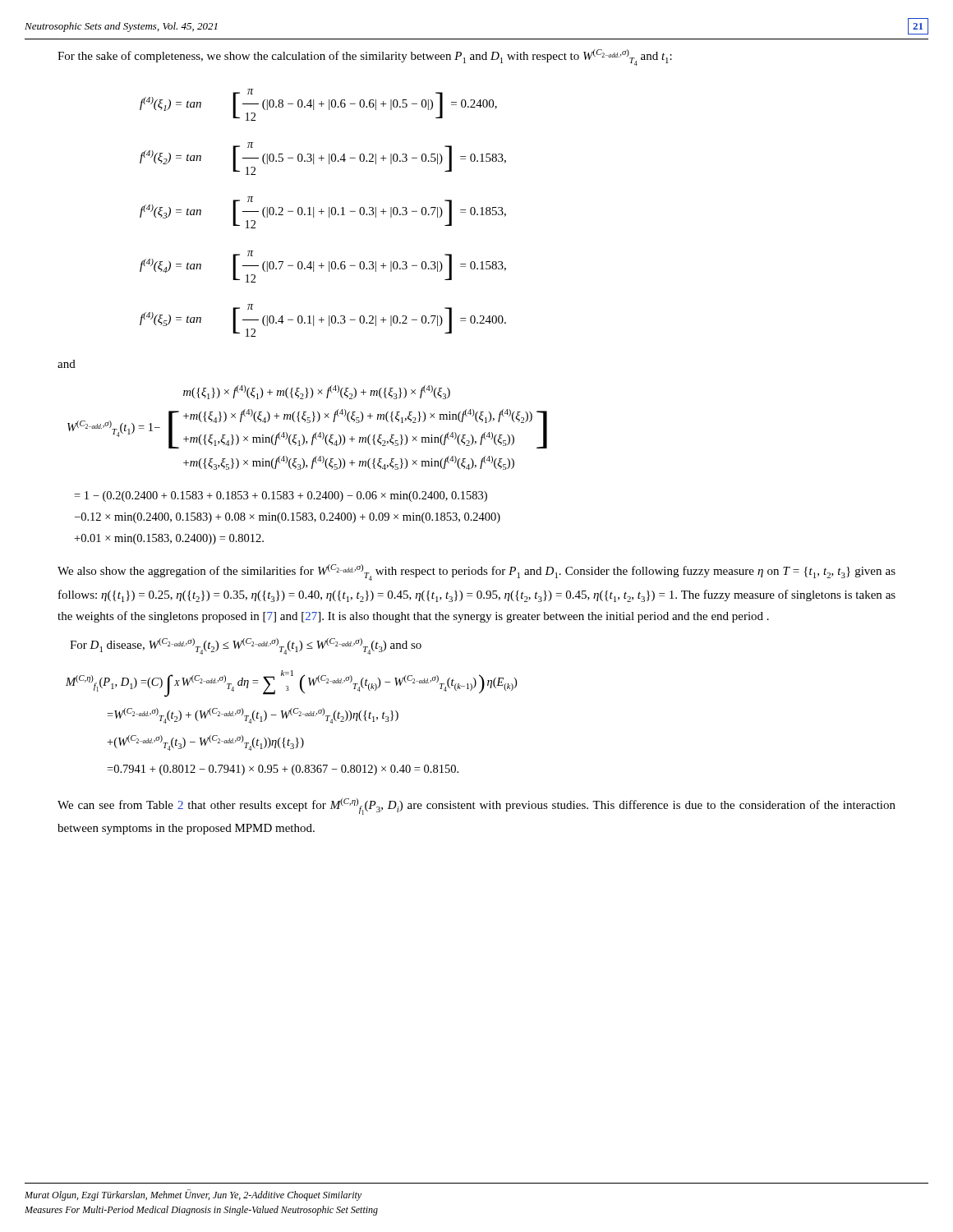Viewport: 953px width, 1232px height.
Task: Locate the element starting "For D1 disease, W(C2−add.,σ)T4(t2) ≤ W(C2−add.,σ)T4(t1) ≤ W(C2−add.,σ)T4(t3)"
Action: [240, 646]
